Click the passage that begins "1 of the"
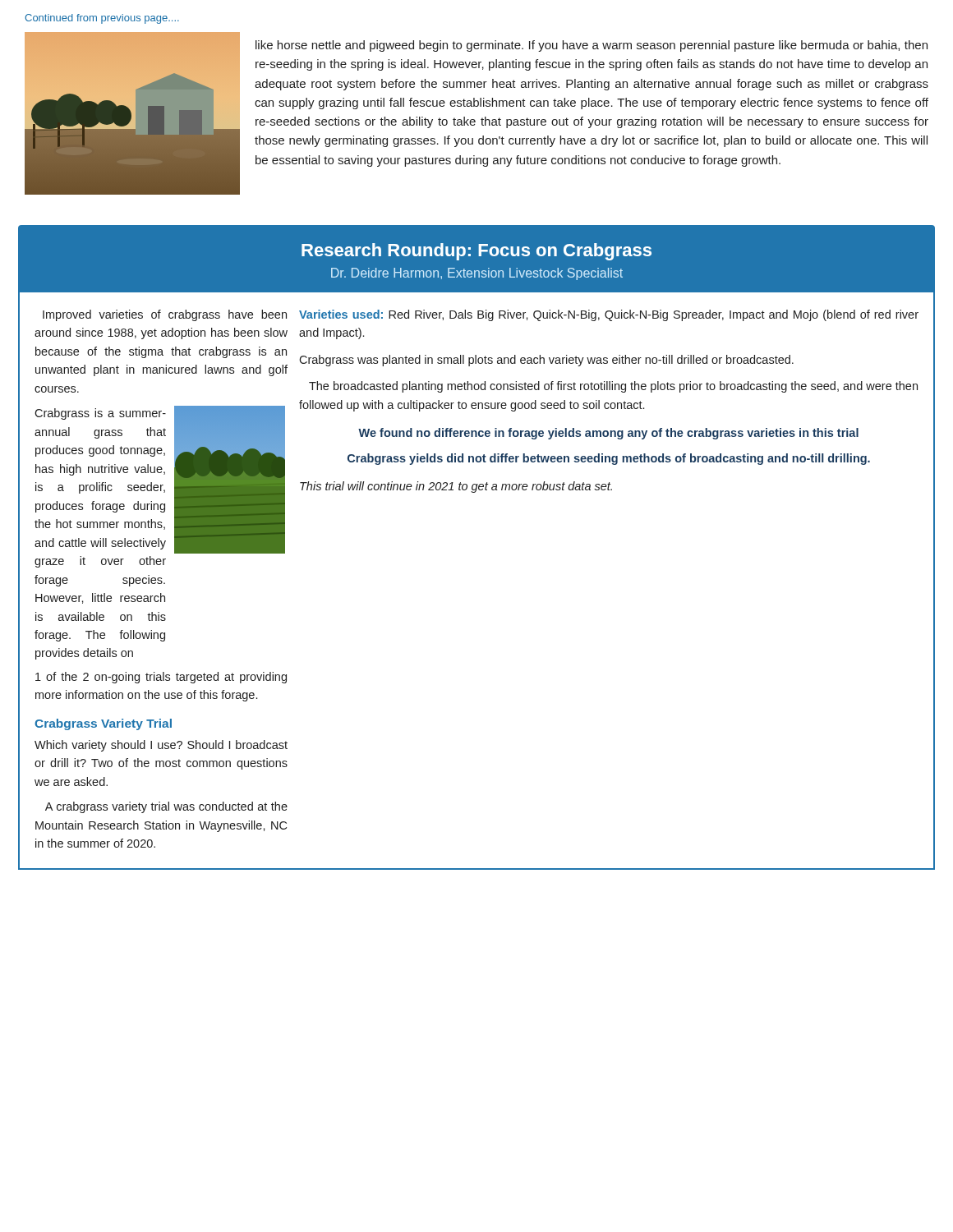This screenshot has height=1232, width=953. tap(161, 686)
